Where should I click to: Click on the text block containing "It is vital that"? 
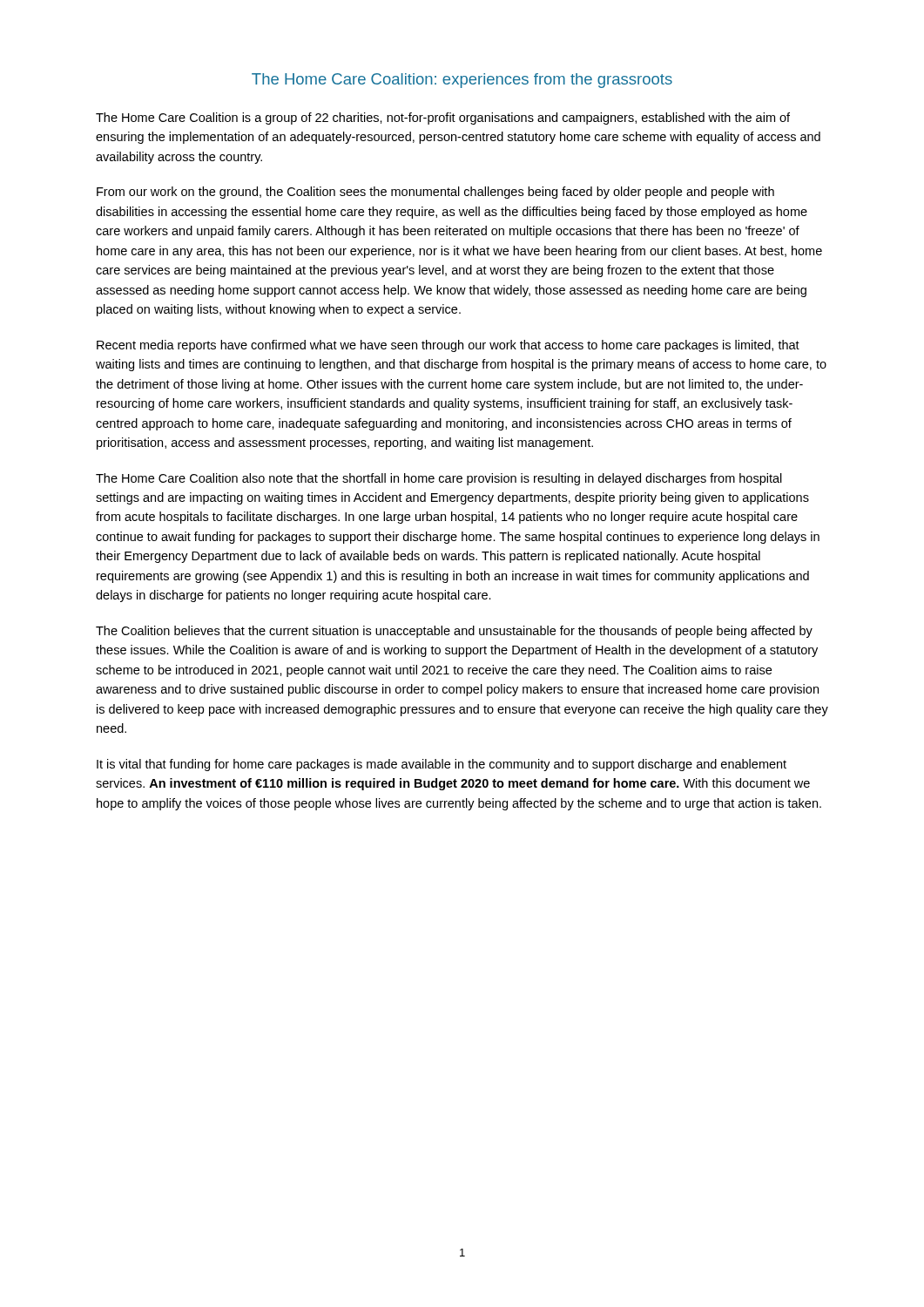[x=459, y=783]
